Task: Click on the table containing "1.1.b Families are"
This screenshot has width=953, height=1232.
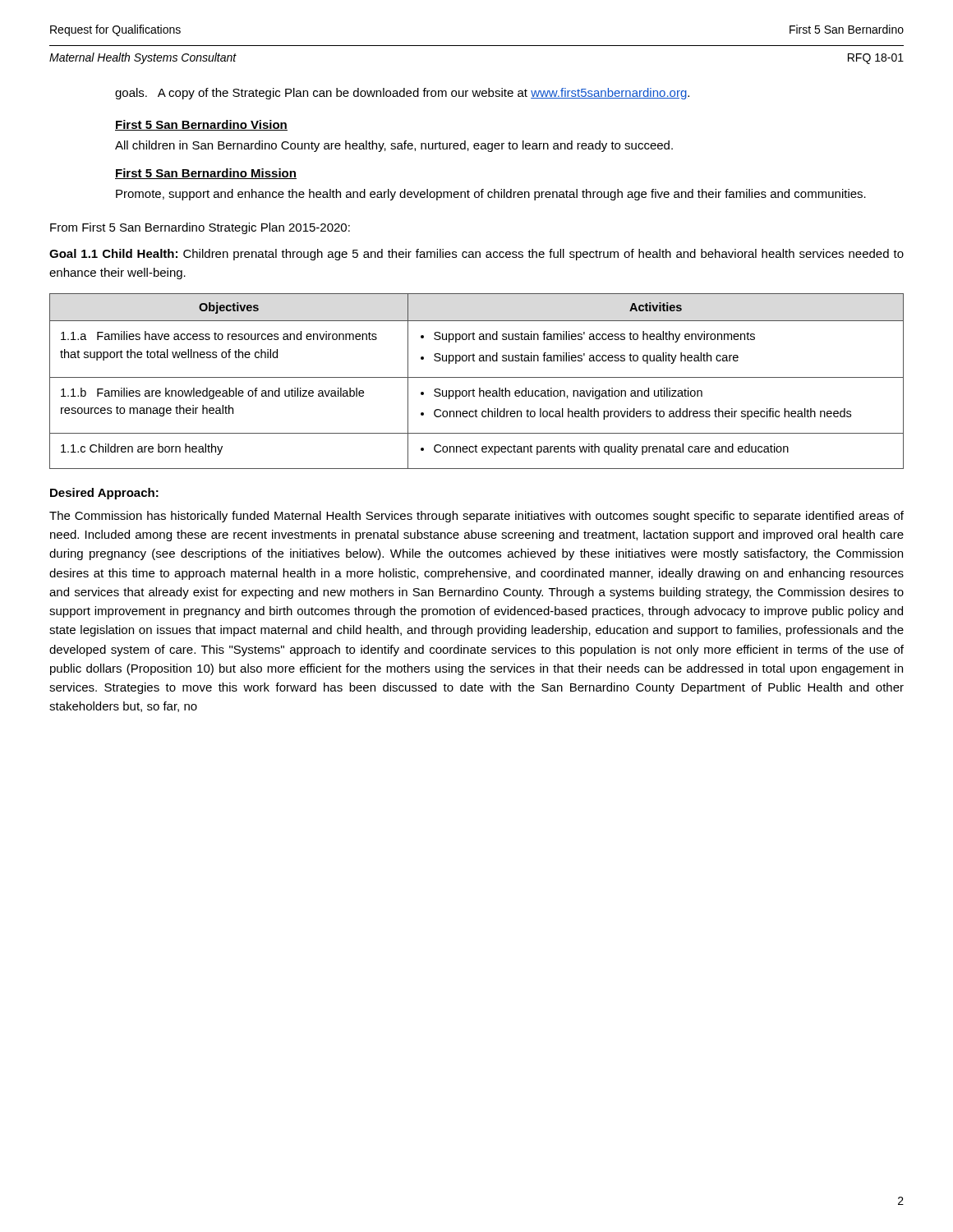Action: (x=476, y=381)
